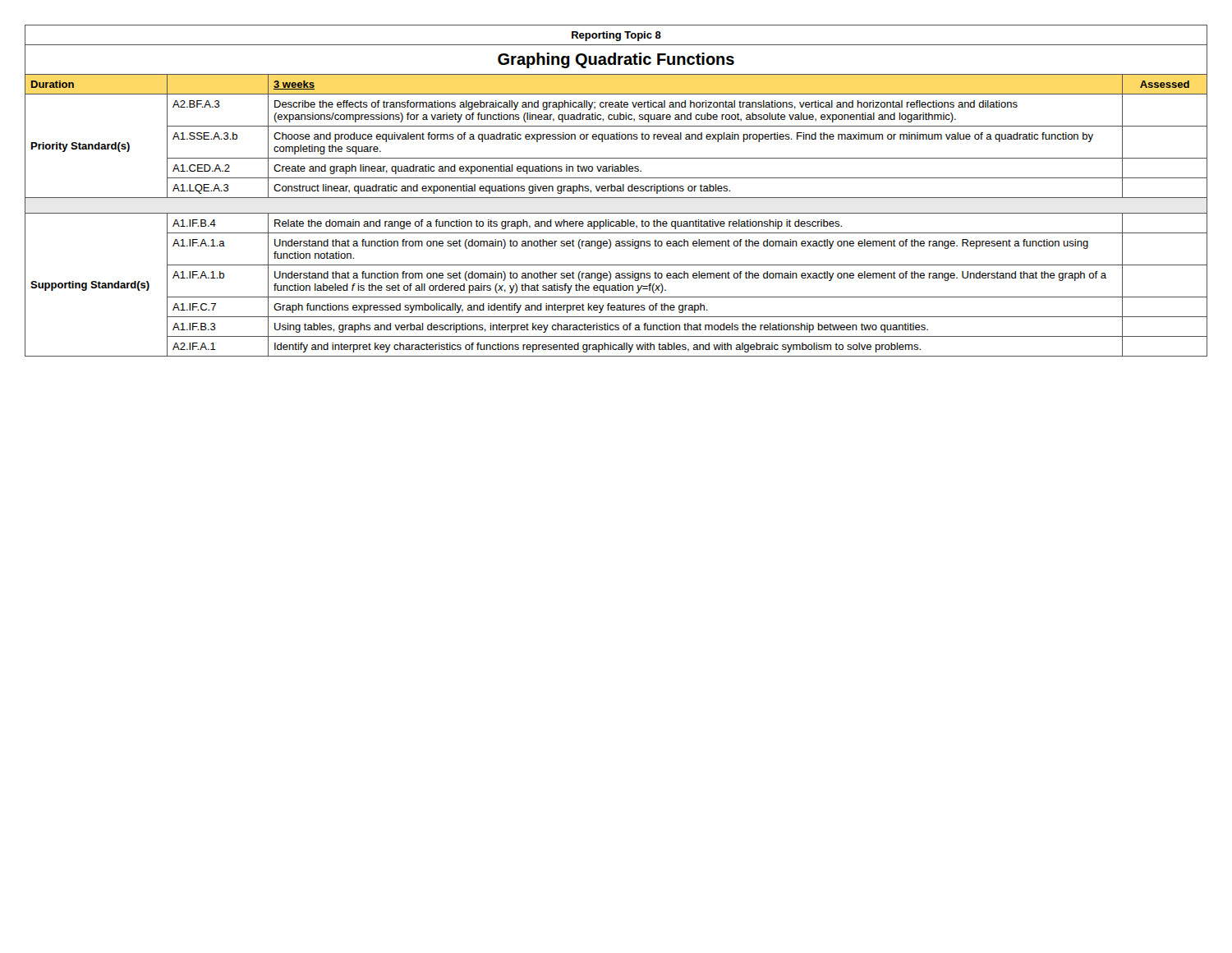
Task: Locate the table
Action: click(616, 191)
